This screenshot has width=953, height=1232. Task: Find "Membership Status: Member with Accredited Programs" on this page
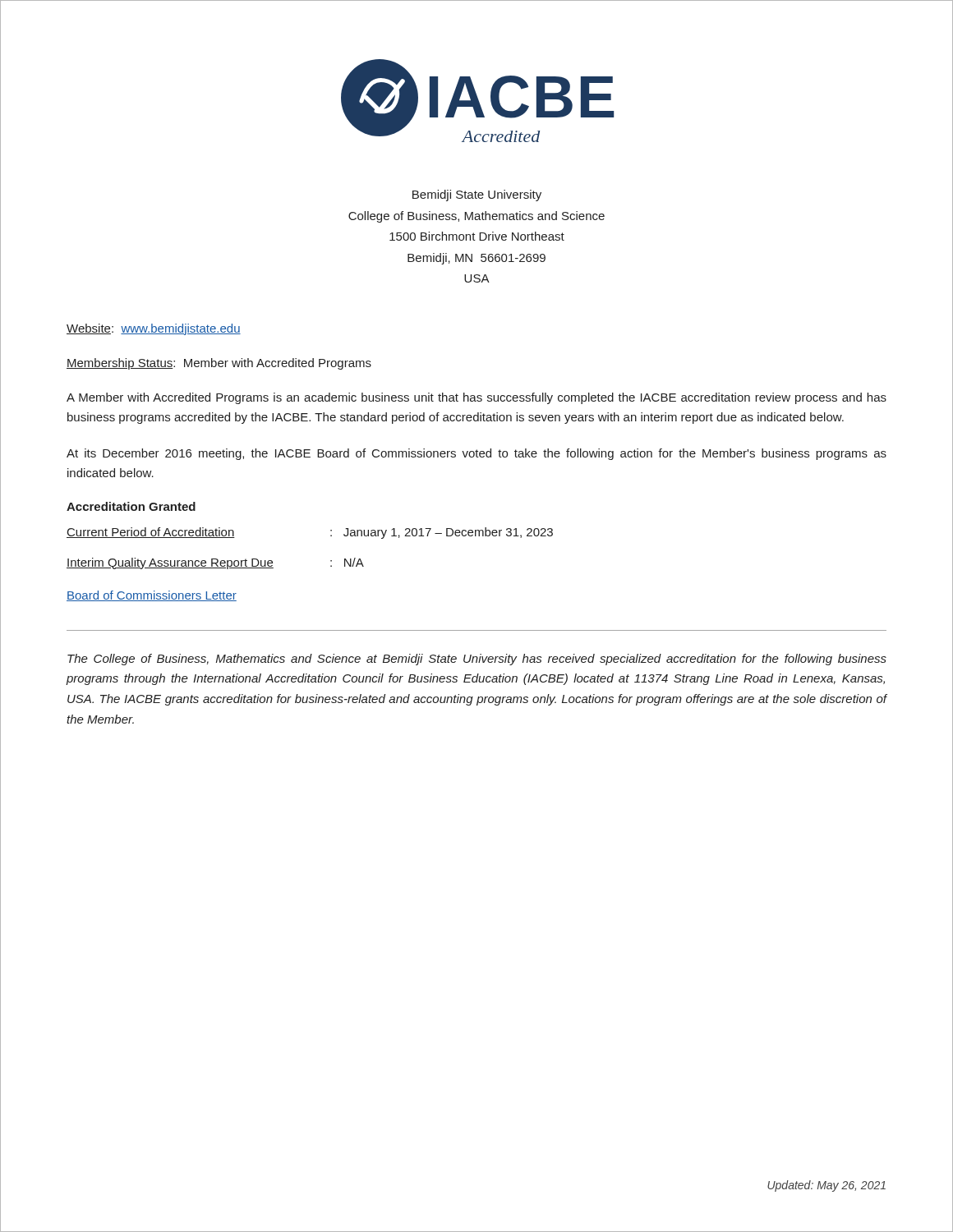[219, 362]
